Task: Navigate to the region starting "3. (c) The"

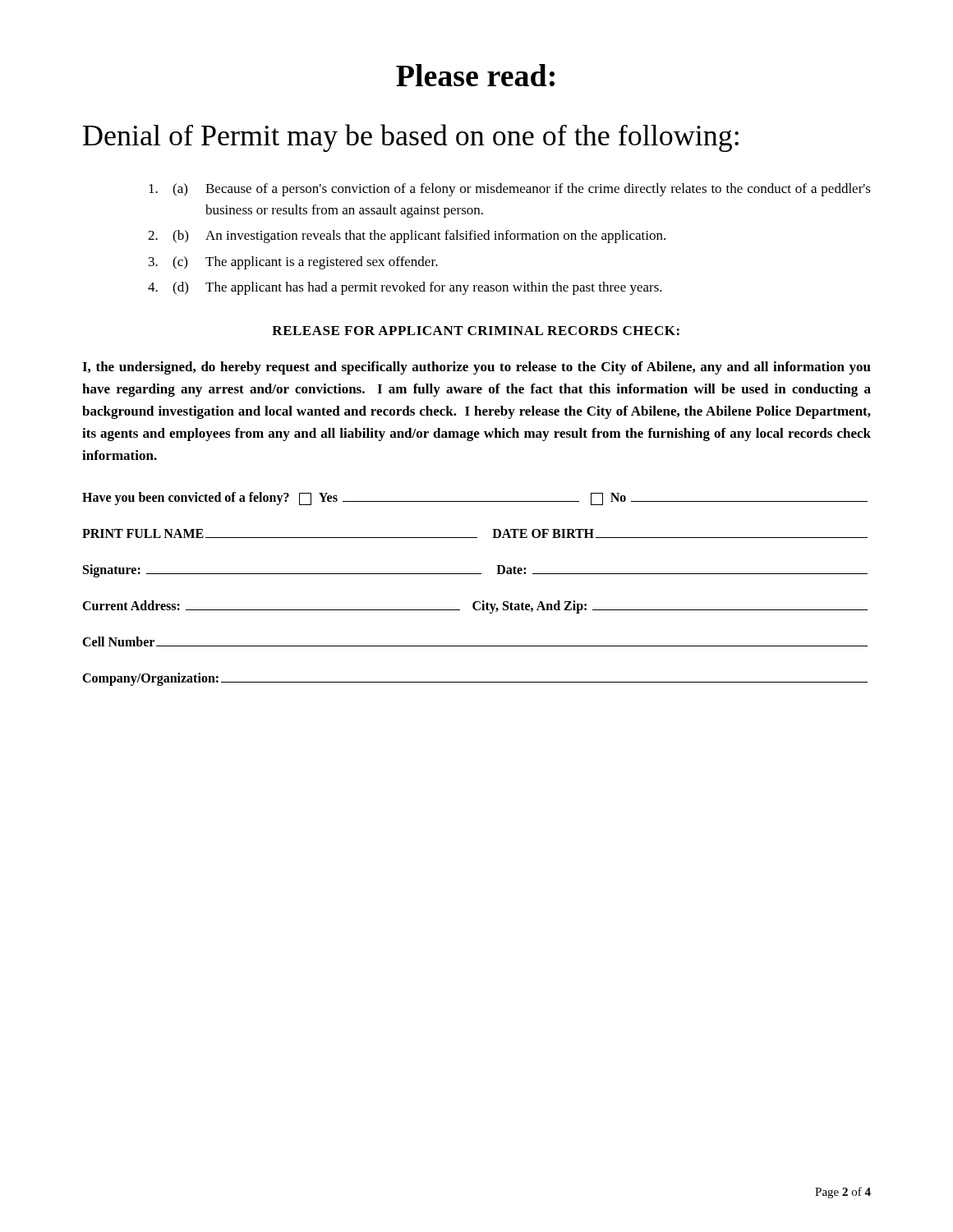Action: (293, 263)
